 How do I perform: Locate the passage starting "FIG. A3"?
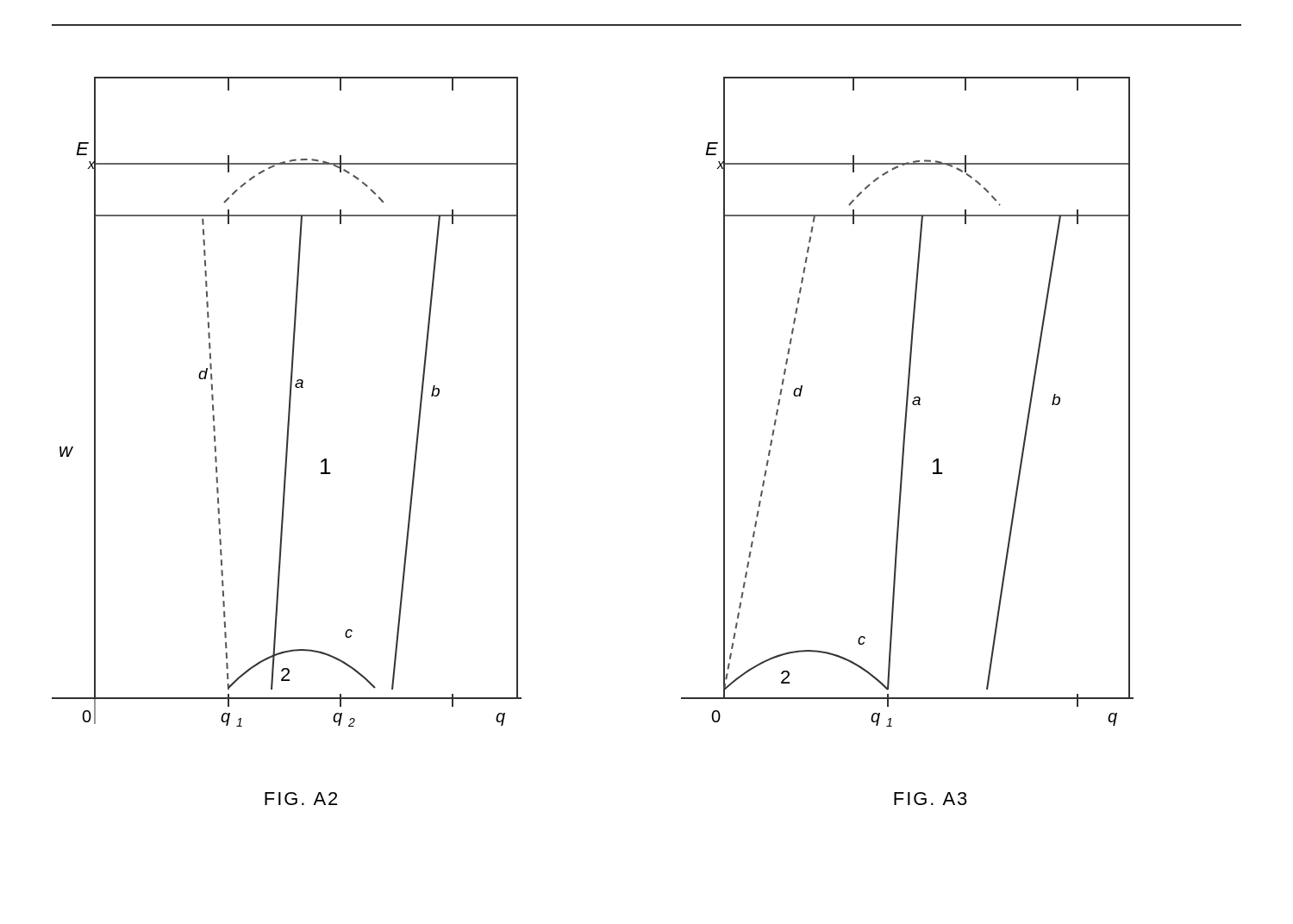pyautogui.click(x=931, y=799)
